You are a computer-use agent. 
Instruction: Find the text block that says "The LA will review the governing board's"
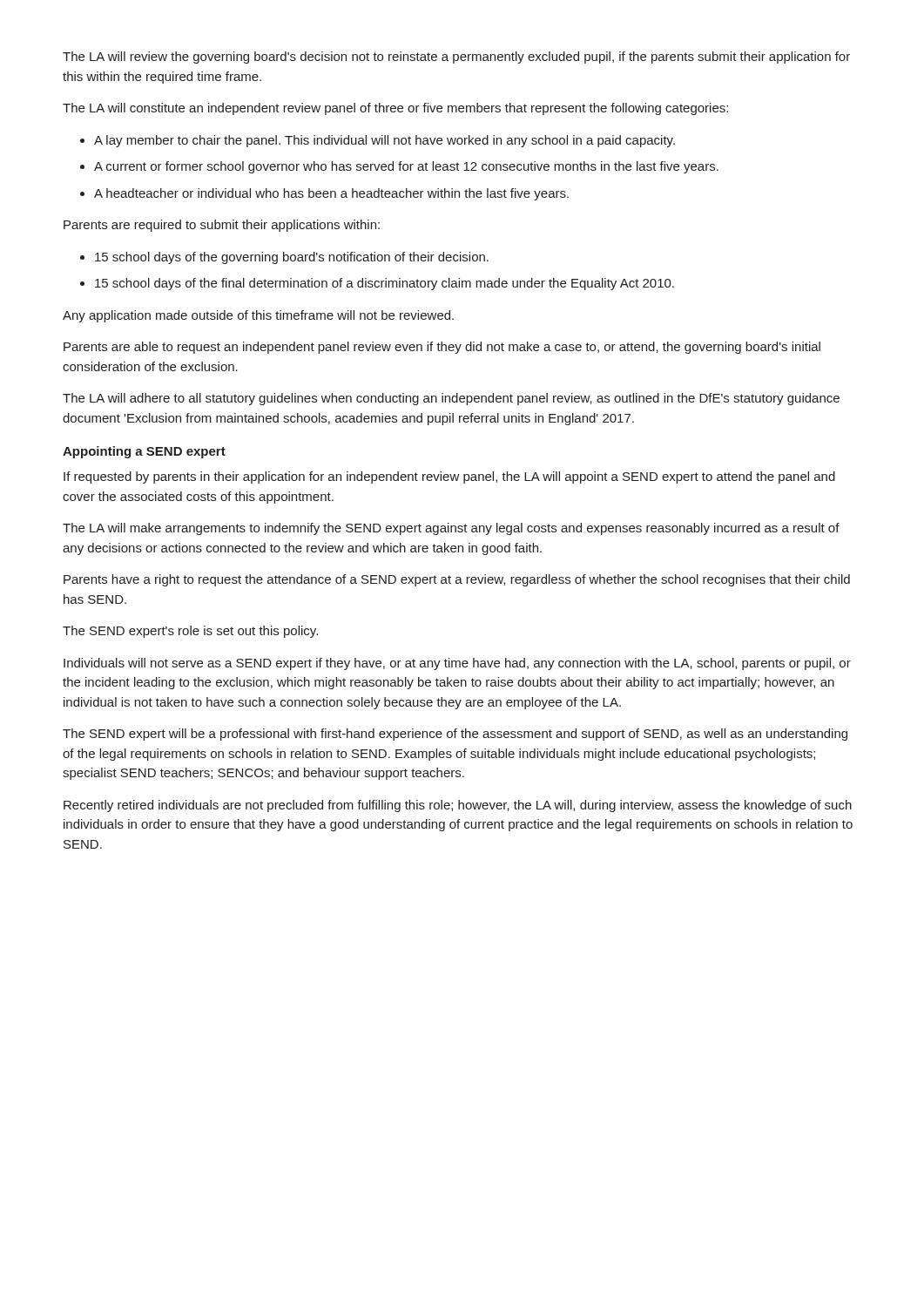(462, 67)
